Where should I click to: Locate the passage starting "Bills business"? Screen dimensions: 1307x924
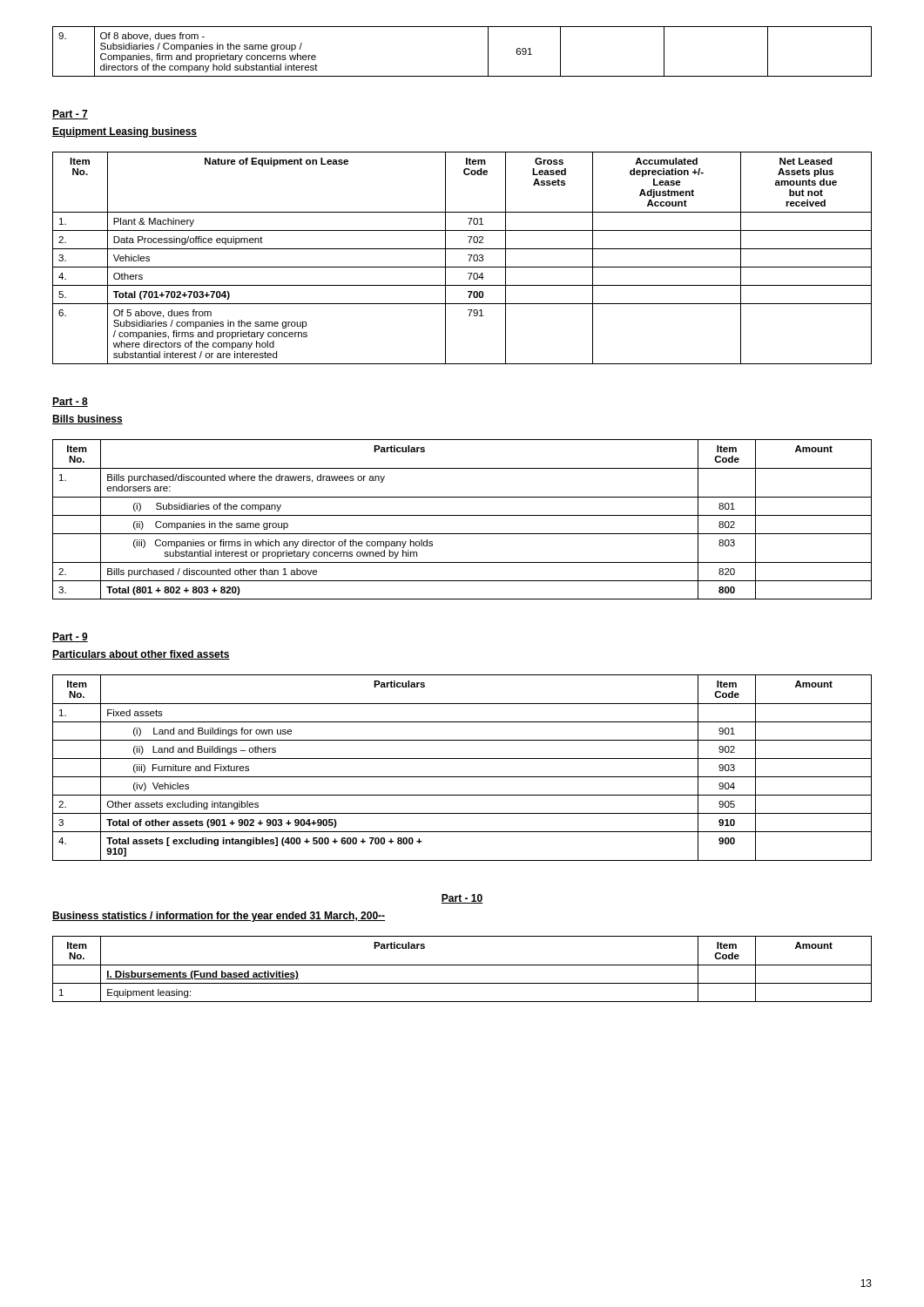[x=87, y=419]
